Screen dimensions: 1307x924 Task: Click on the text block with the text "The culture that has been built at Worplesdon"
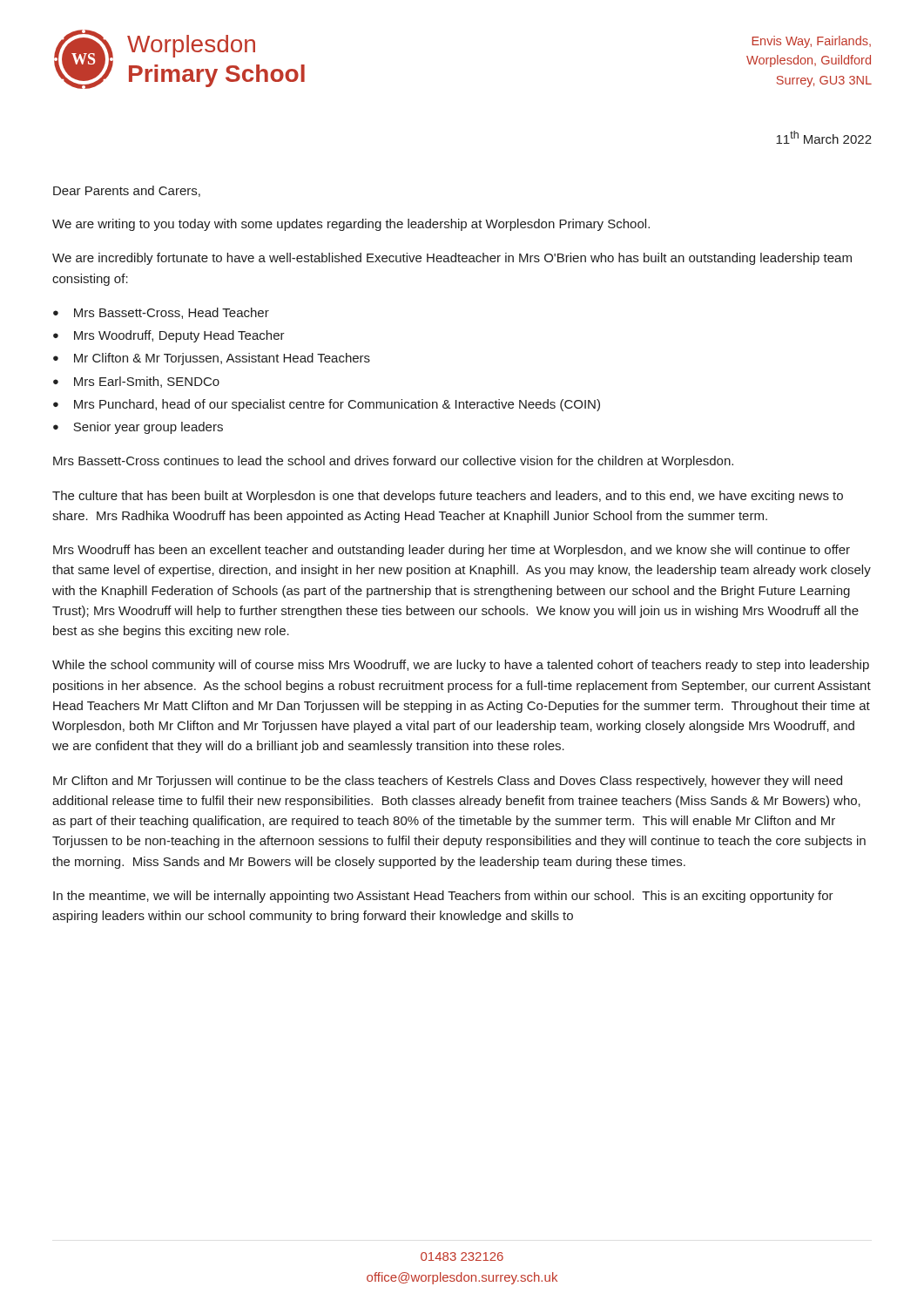point(448,505)
